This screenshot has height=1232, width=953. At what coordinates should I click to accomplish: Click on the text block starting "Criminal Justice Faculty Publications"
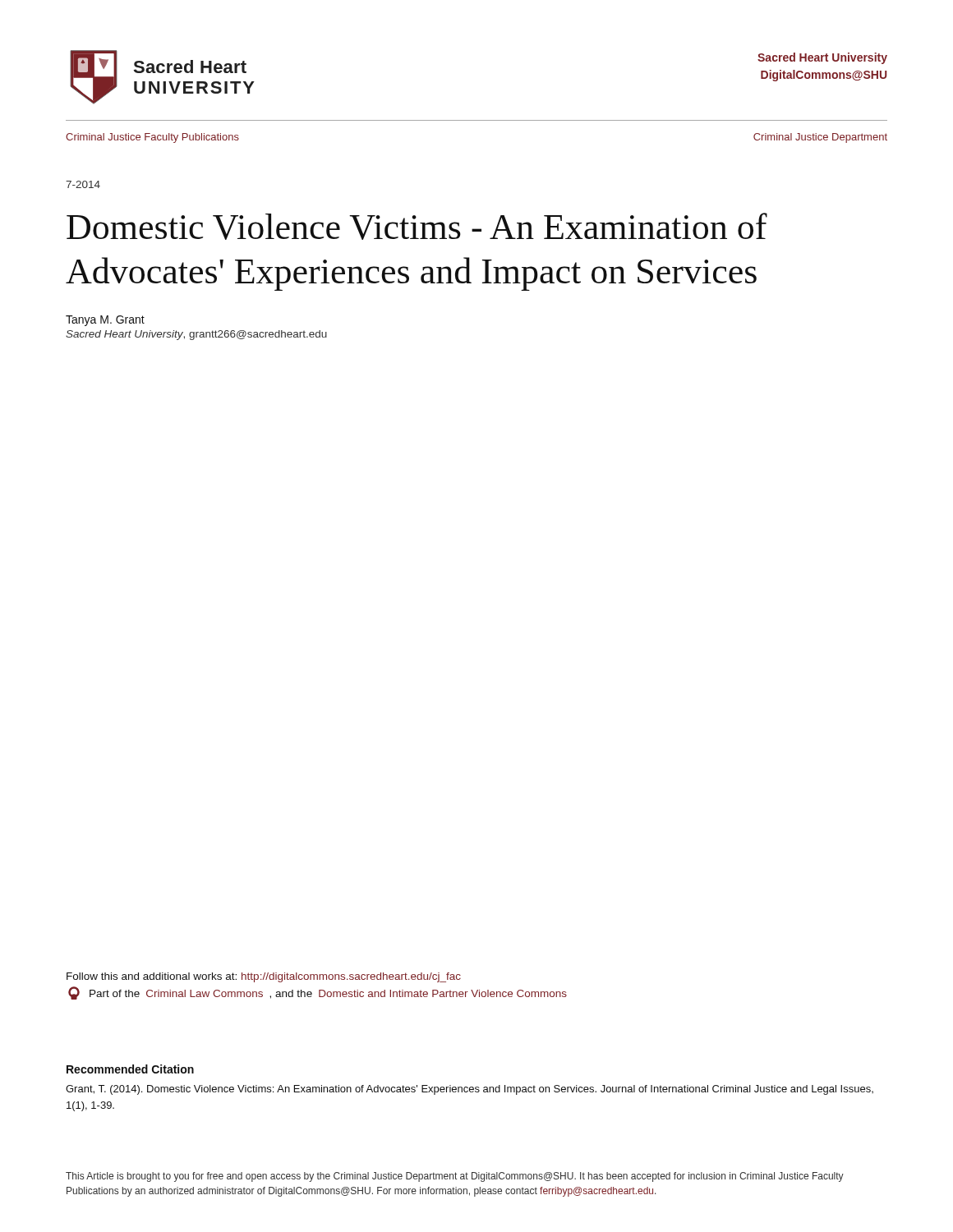pos(152,137)
